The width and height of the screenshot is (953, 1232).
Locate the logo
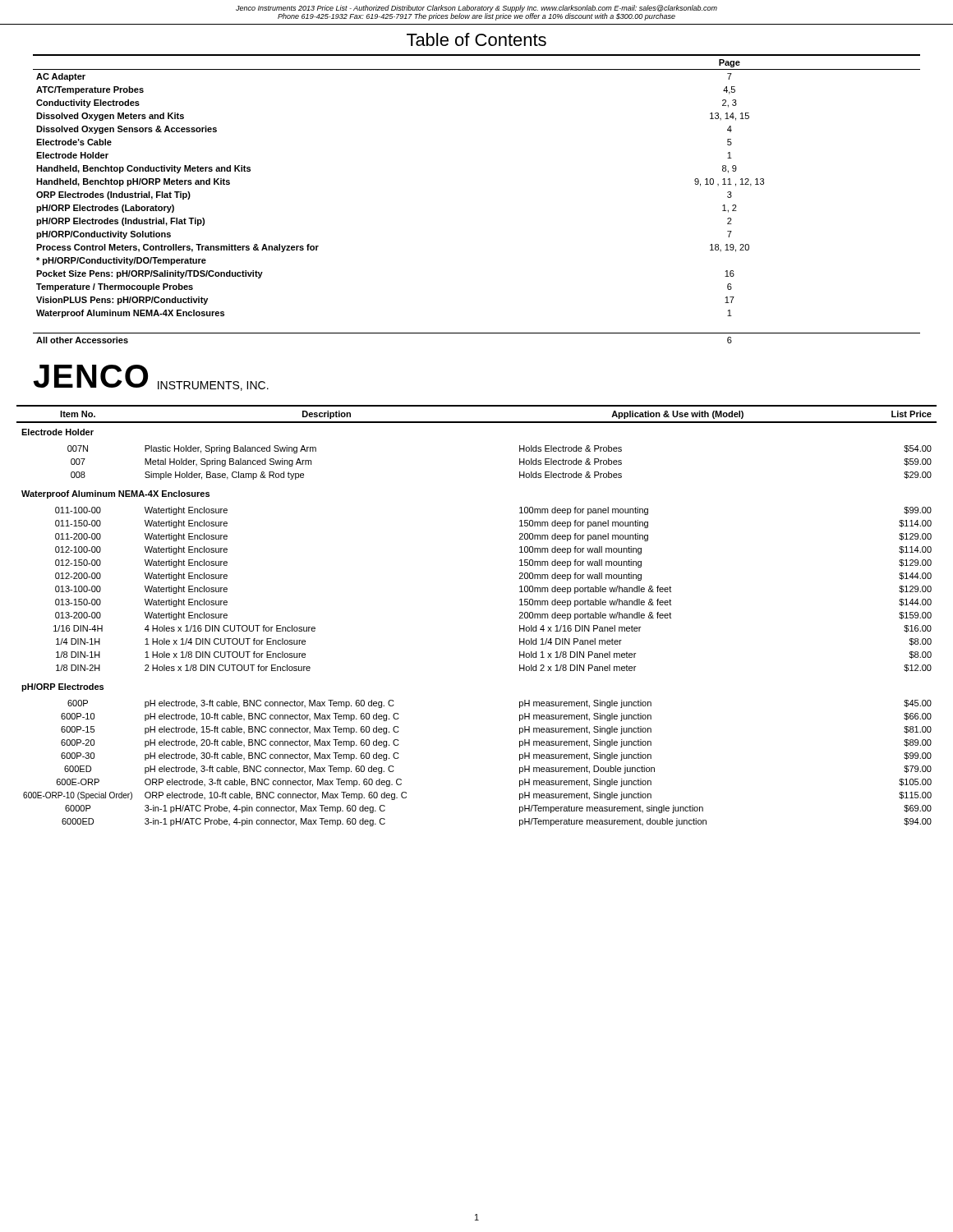151,372
